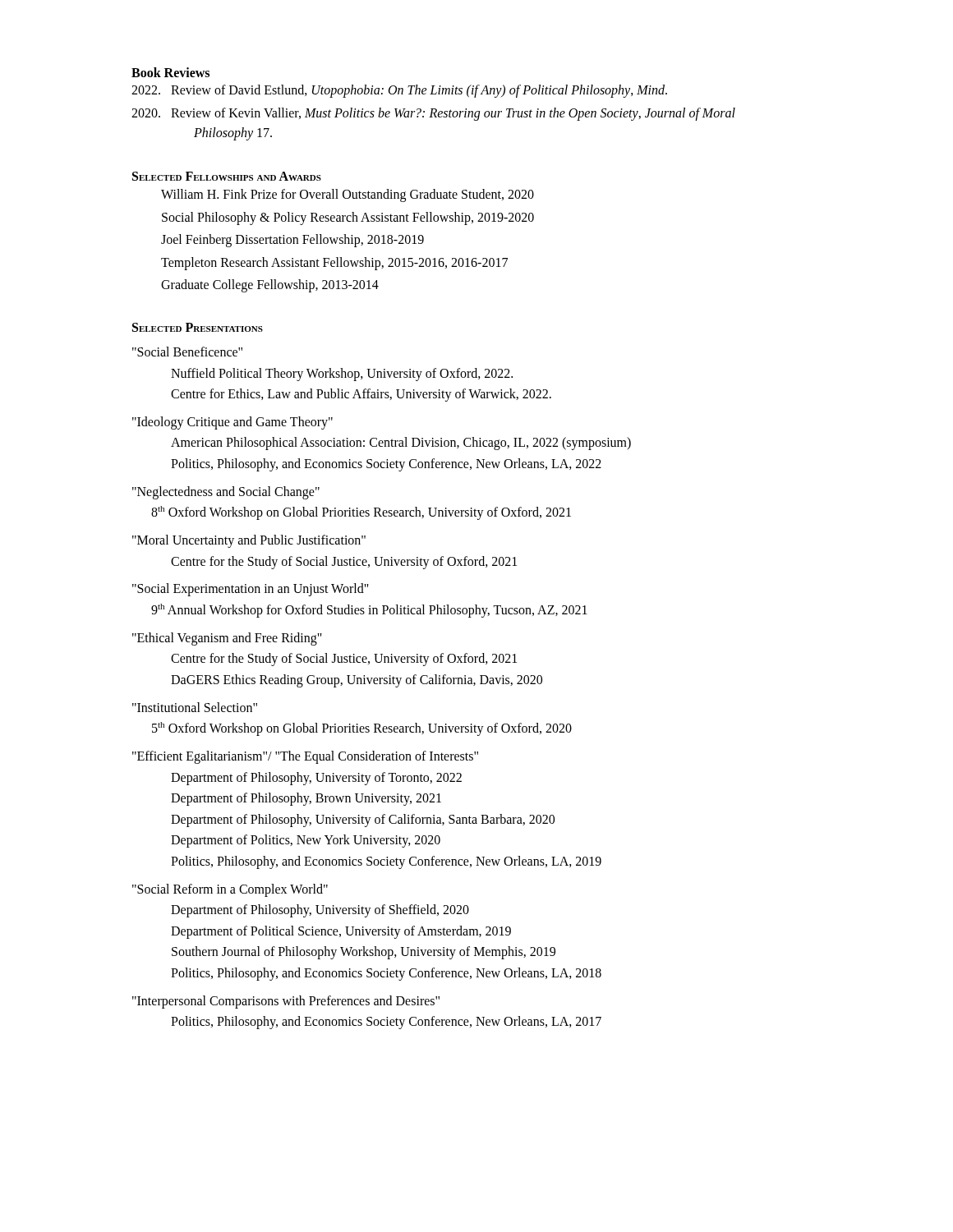Find the section header that says "Book Reviews"

tap(171, 73)
